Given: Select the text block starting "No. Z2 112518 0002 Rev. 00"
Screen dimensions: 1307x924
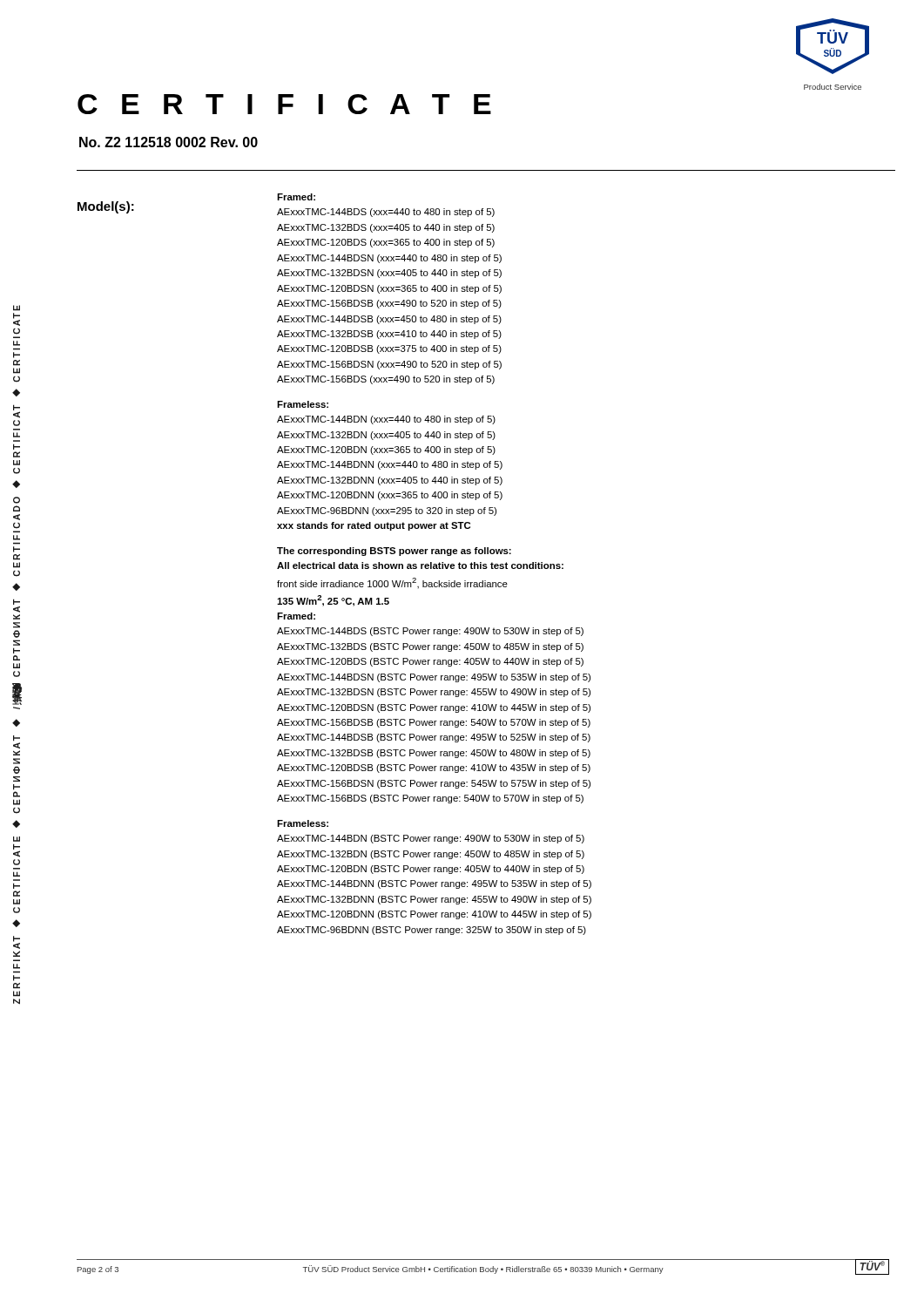Looking at the screenshot, I should [168, 142].
